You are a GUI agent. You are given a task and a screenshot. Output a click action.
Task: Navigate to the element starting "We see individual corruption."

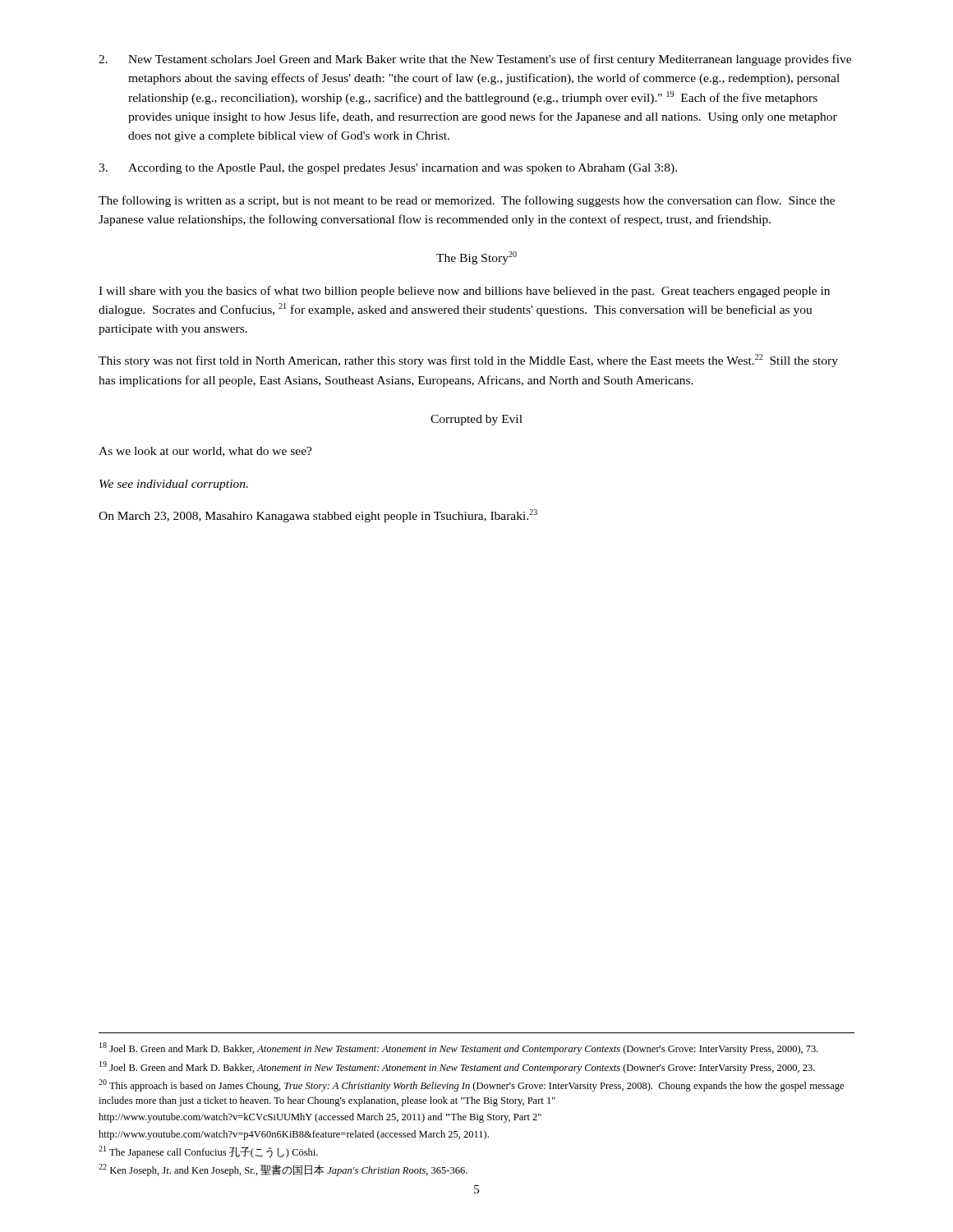tap(174, 483)
